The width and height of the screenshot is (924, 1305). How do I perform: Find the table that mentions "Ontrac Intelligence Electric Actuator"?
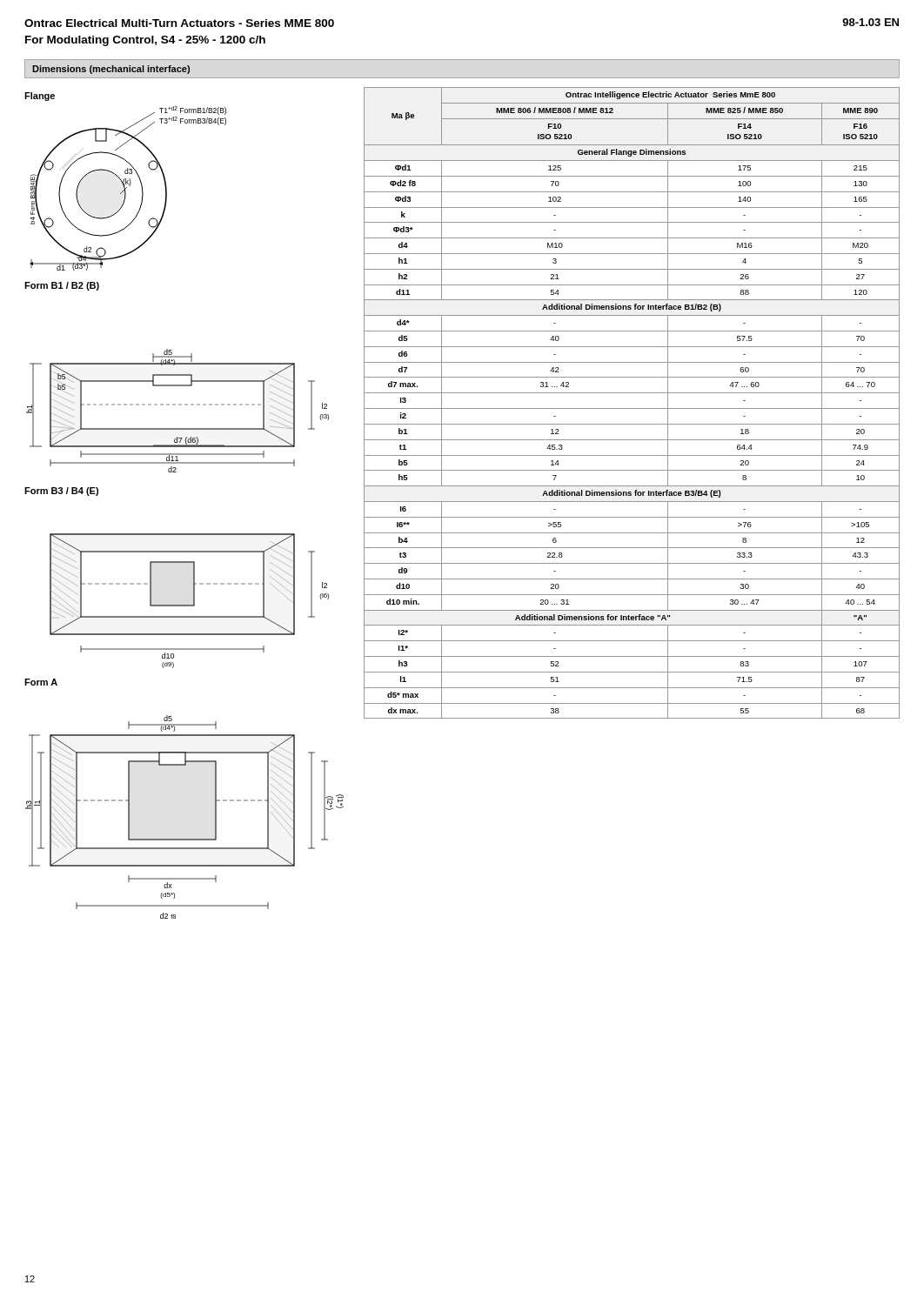(x=632, y=403)
